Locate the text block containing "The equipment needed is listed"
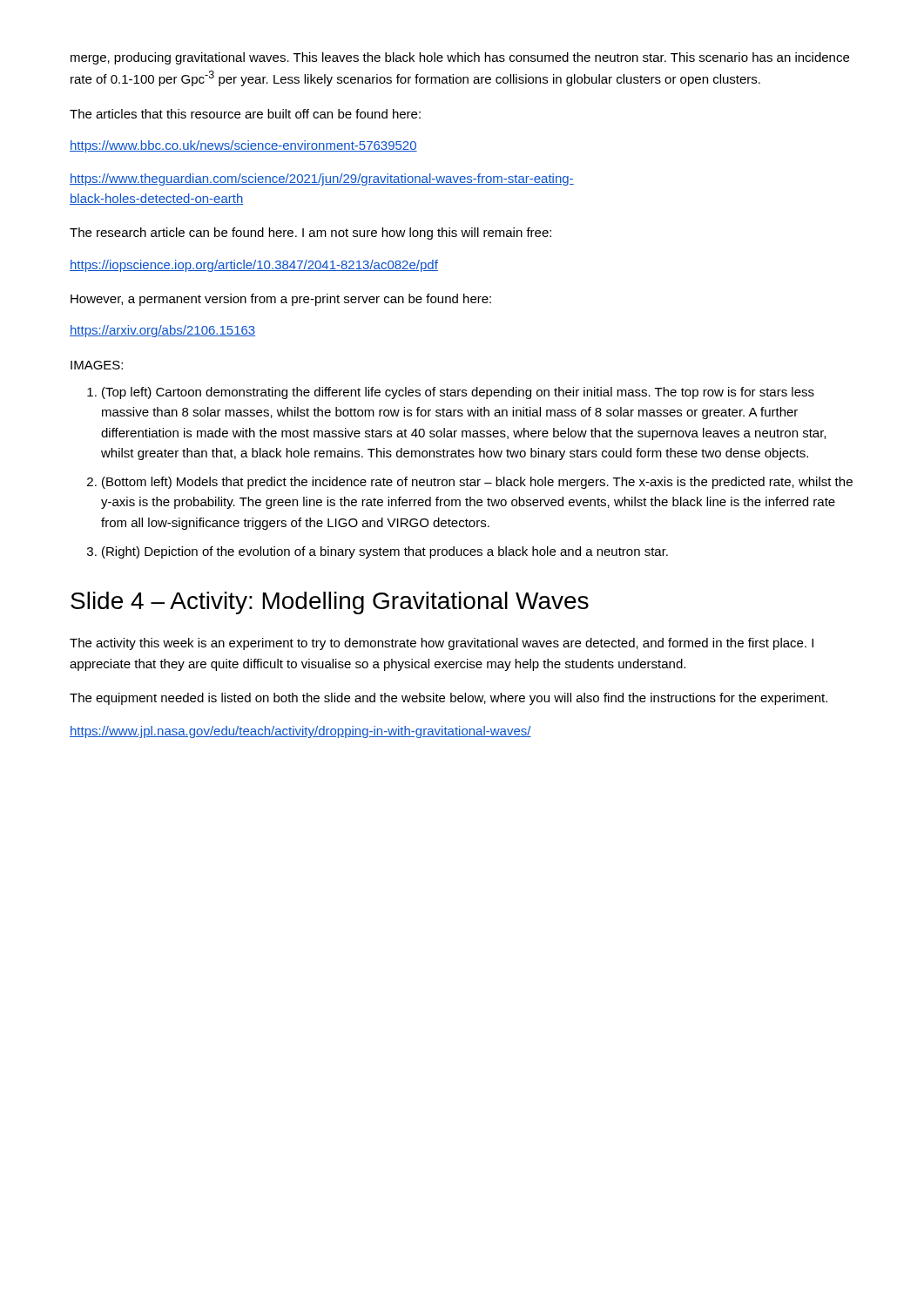This screenshot has height=1307, width=924. click(449, 697)
